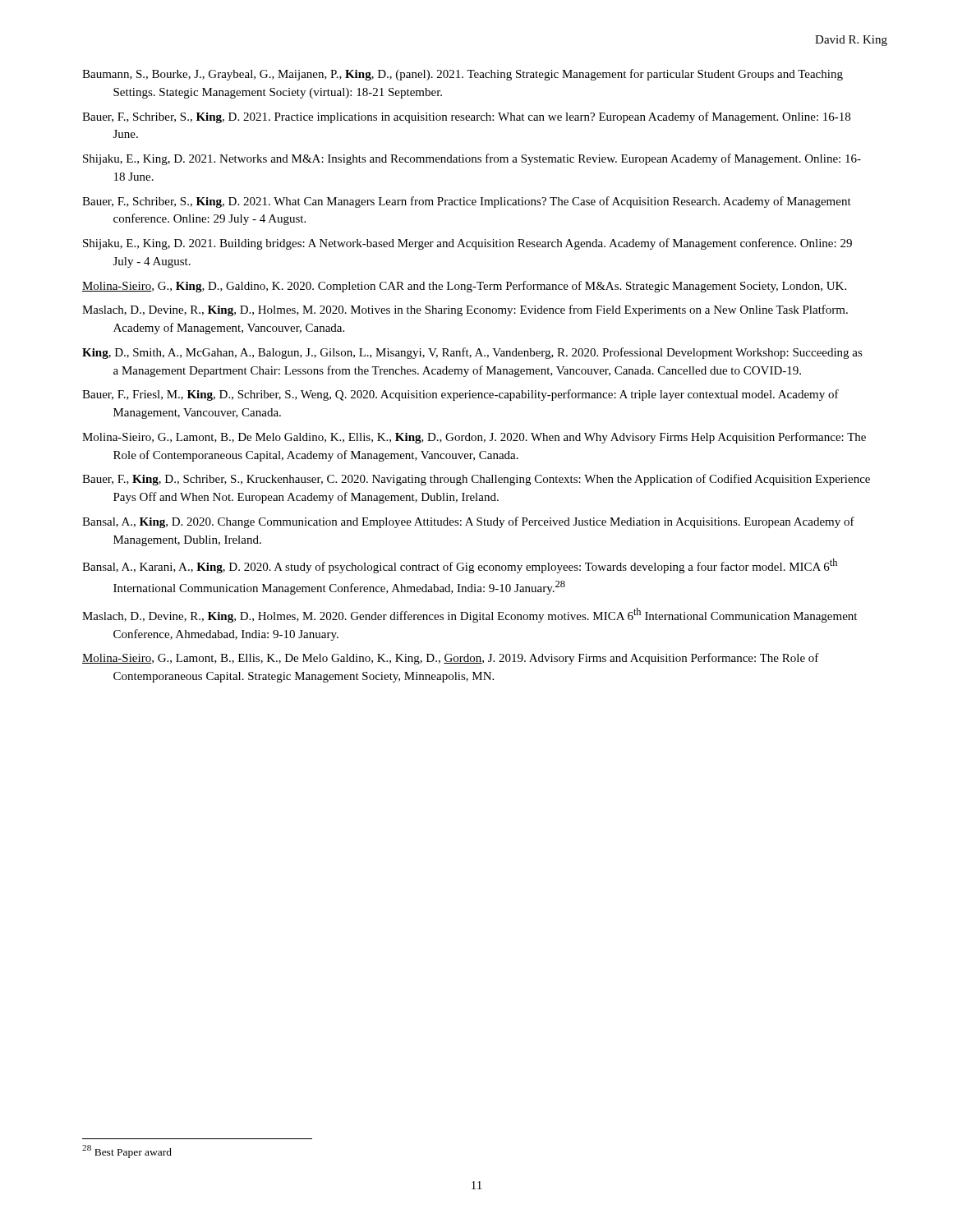The image size is (953, 1232).
Task: Point to the passage starting "Molina-Sieiro, G., King, D., Galdino, K. 2020."
Action: click(465, 285)
